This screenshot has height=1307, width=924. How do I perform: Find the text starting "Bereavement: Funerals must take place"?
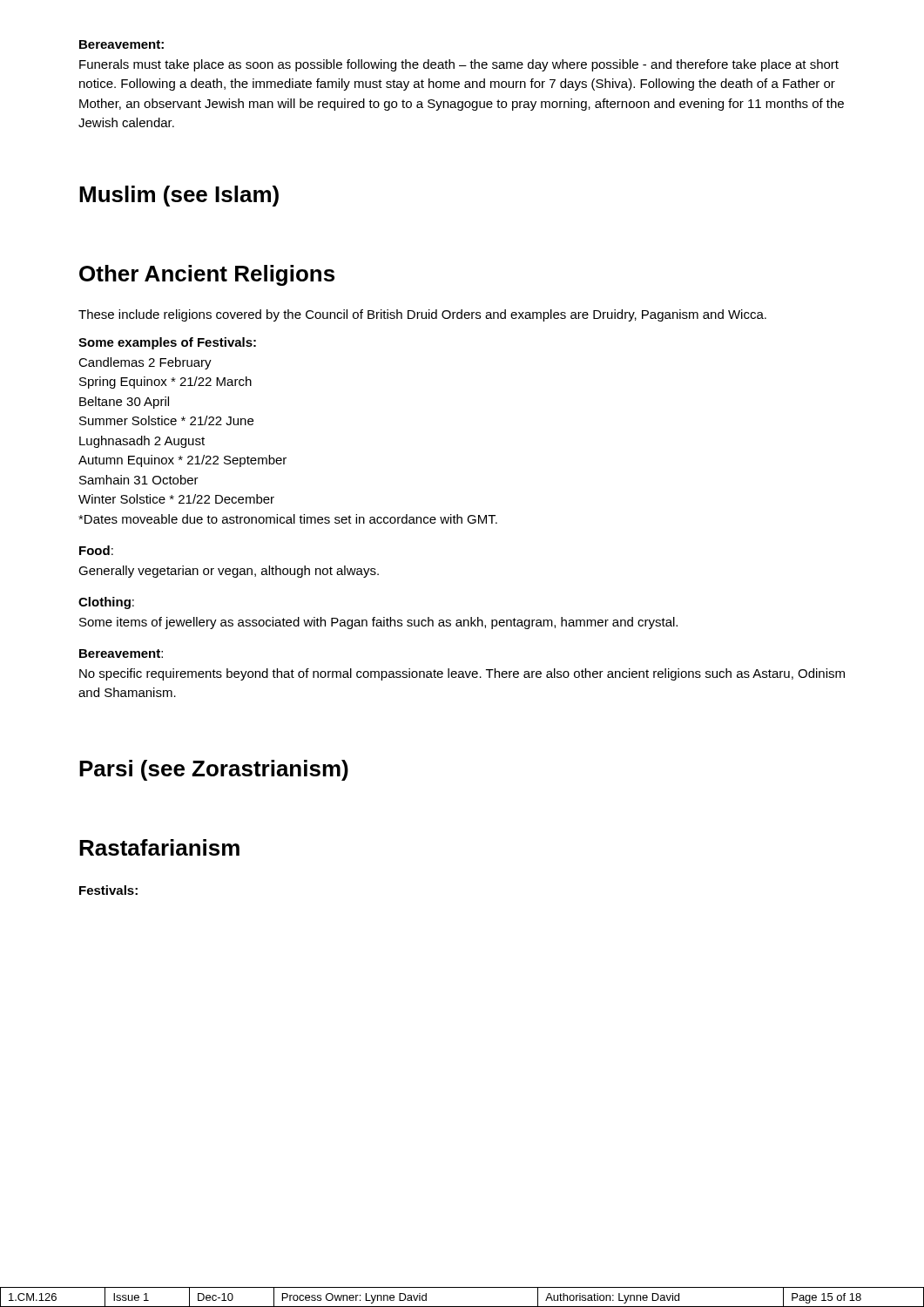[x=462, y=84]
